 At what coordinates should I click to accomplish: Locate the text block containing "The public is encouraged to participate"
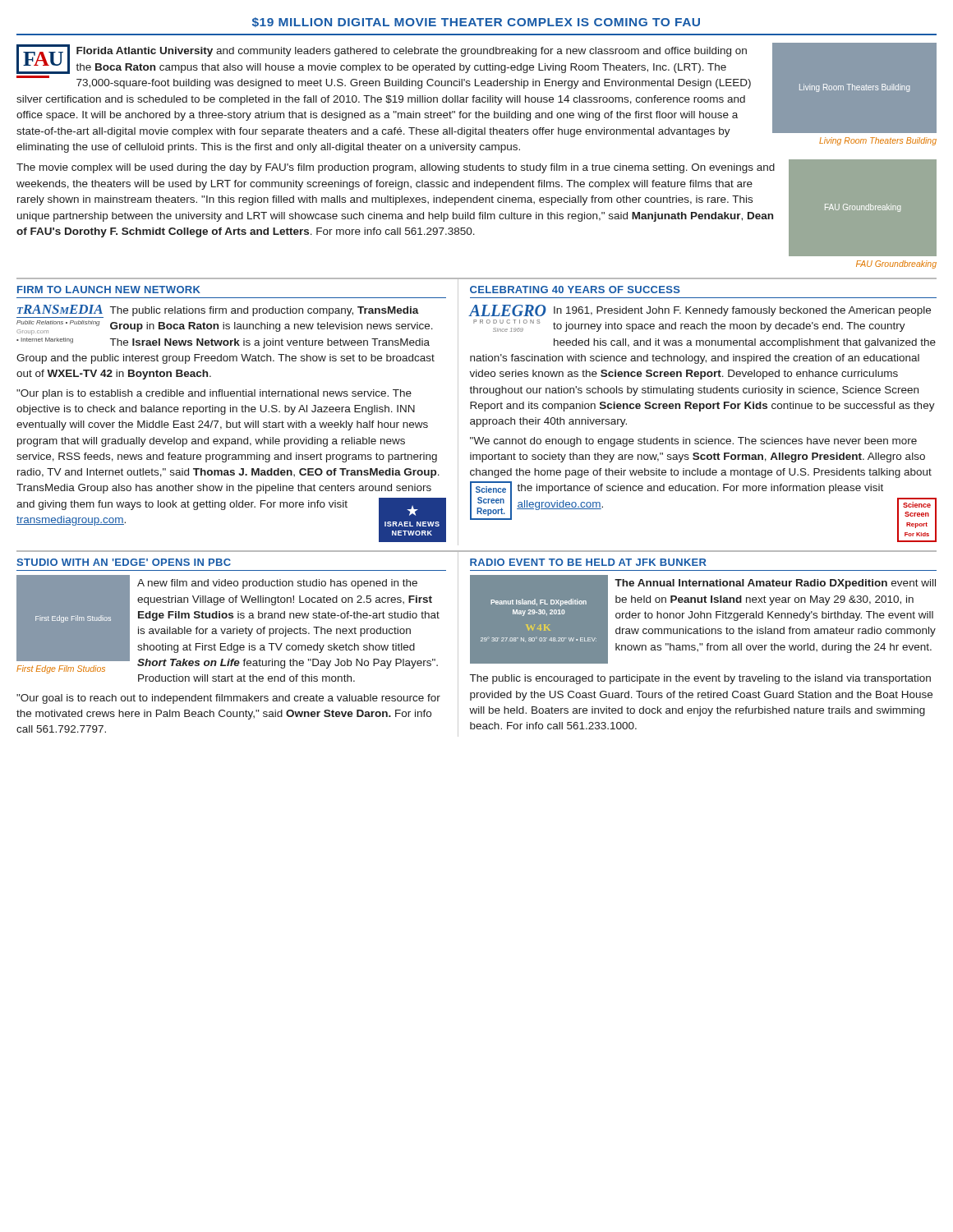[x=701, y=702]
